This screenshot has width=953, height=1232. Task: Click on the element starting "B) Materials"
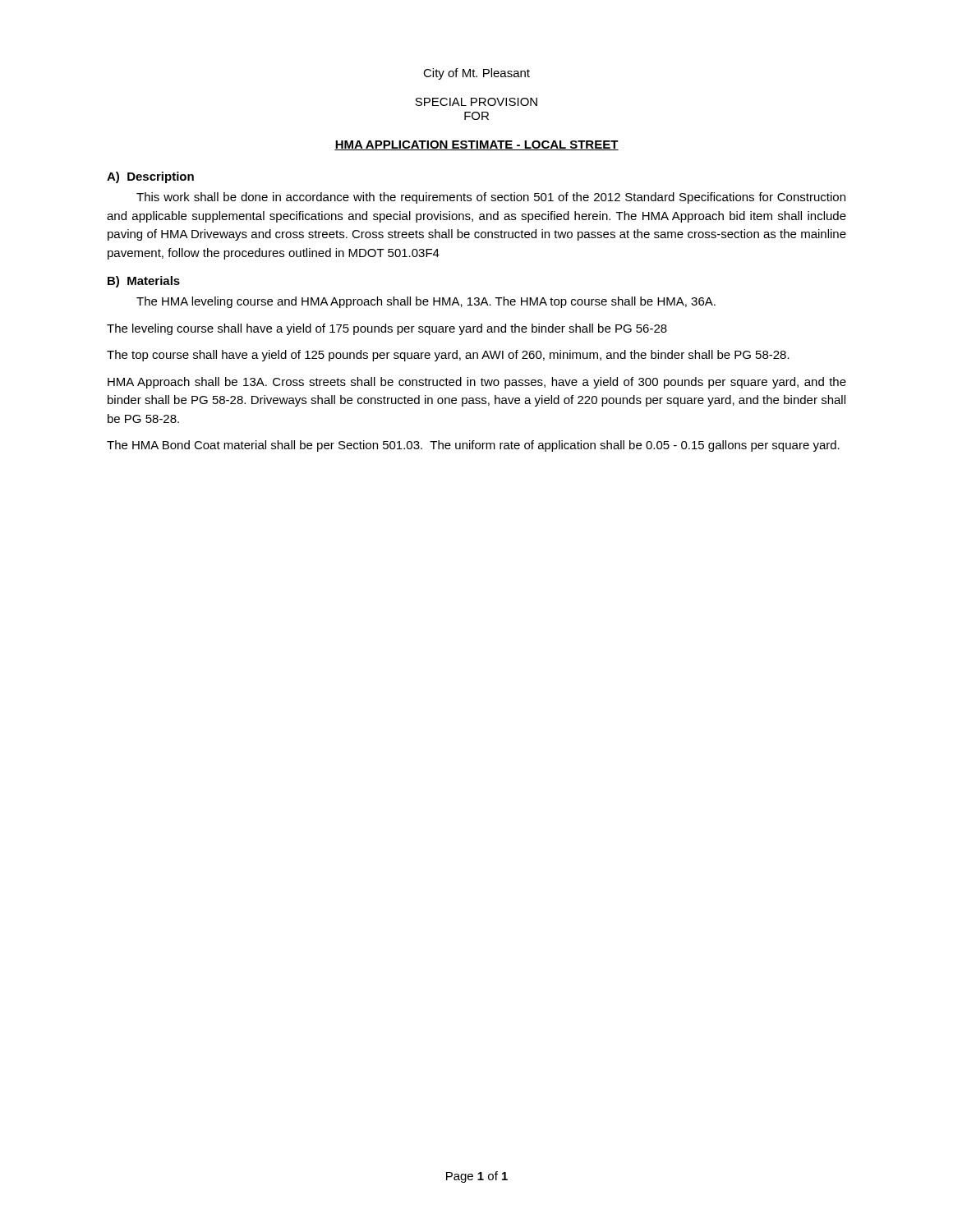(143, 280)
